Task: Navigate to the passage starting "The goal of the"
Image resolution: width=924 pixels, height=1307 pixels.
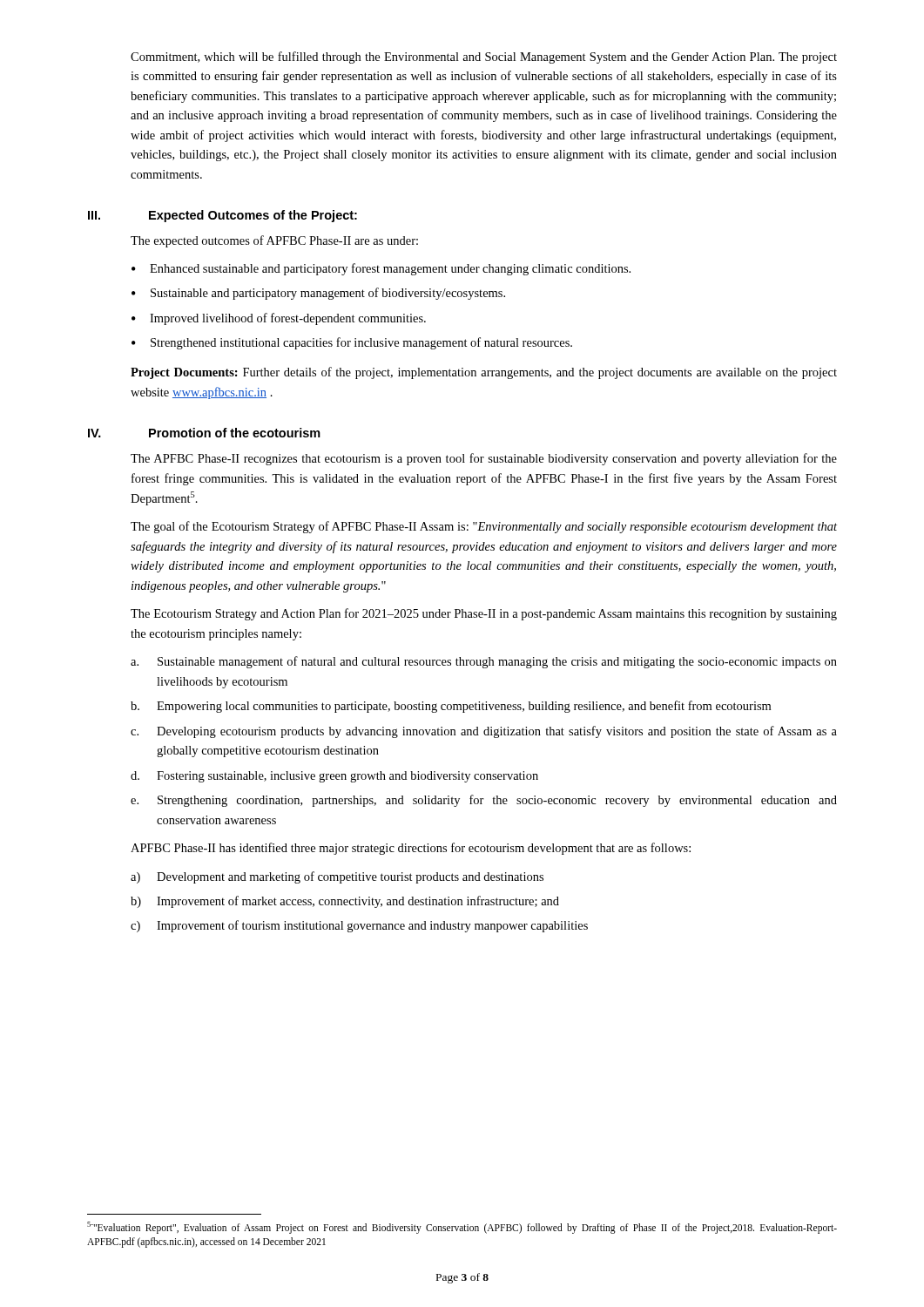Action: click(484, 556)
